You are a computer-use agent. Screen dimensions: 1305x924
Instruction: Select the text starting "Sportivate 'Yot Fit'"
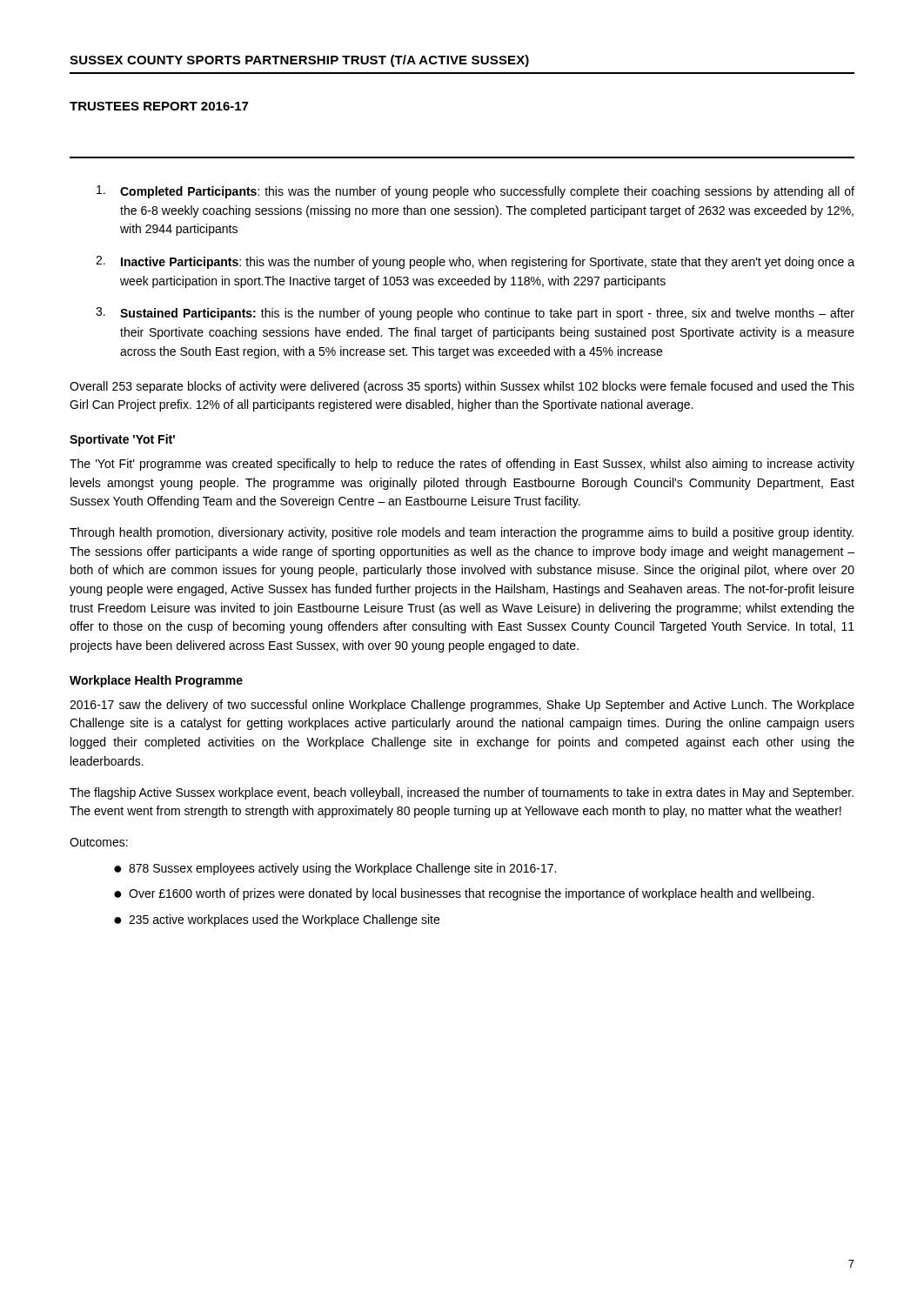pyautogui.click(x=122, y=439)
